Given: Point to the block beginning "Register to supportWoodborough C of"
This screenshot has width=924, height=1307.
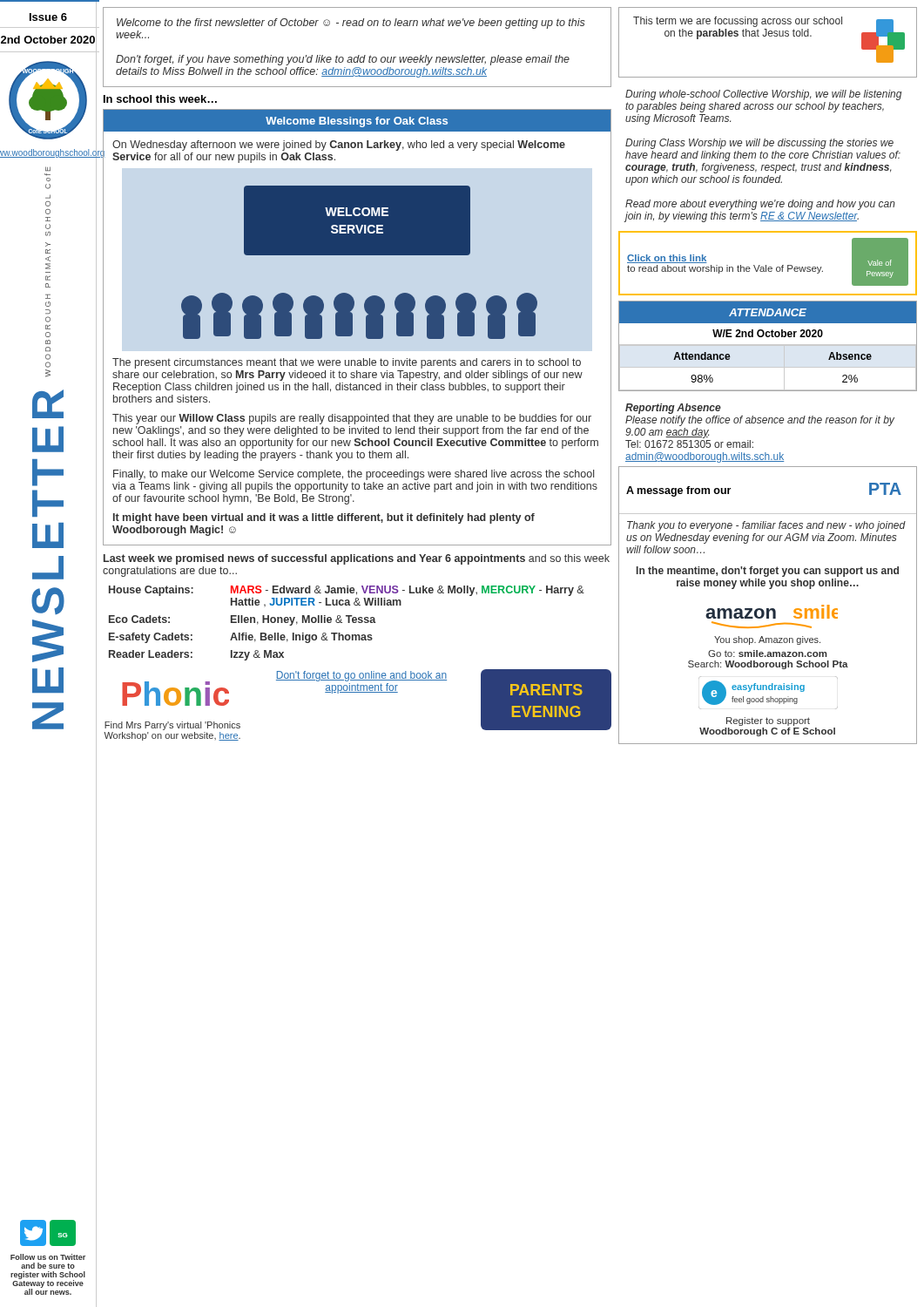Looking at the screenshot, I should [x=768, y=726].
